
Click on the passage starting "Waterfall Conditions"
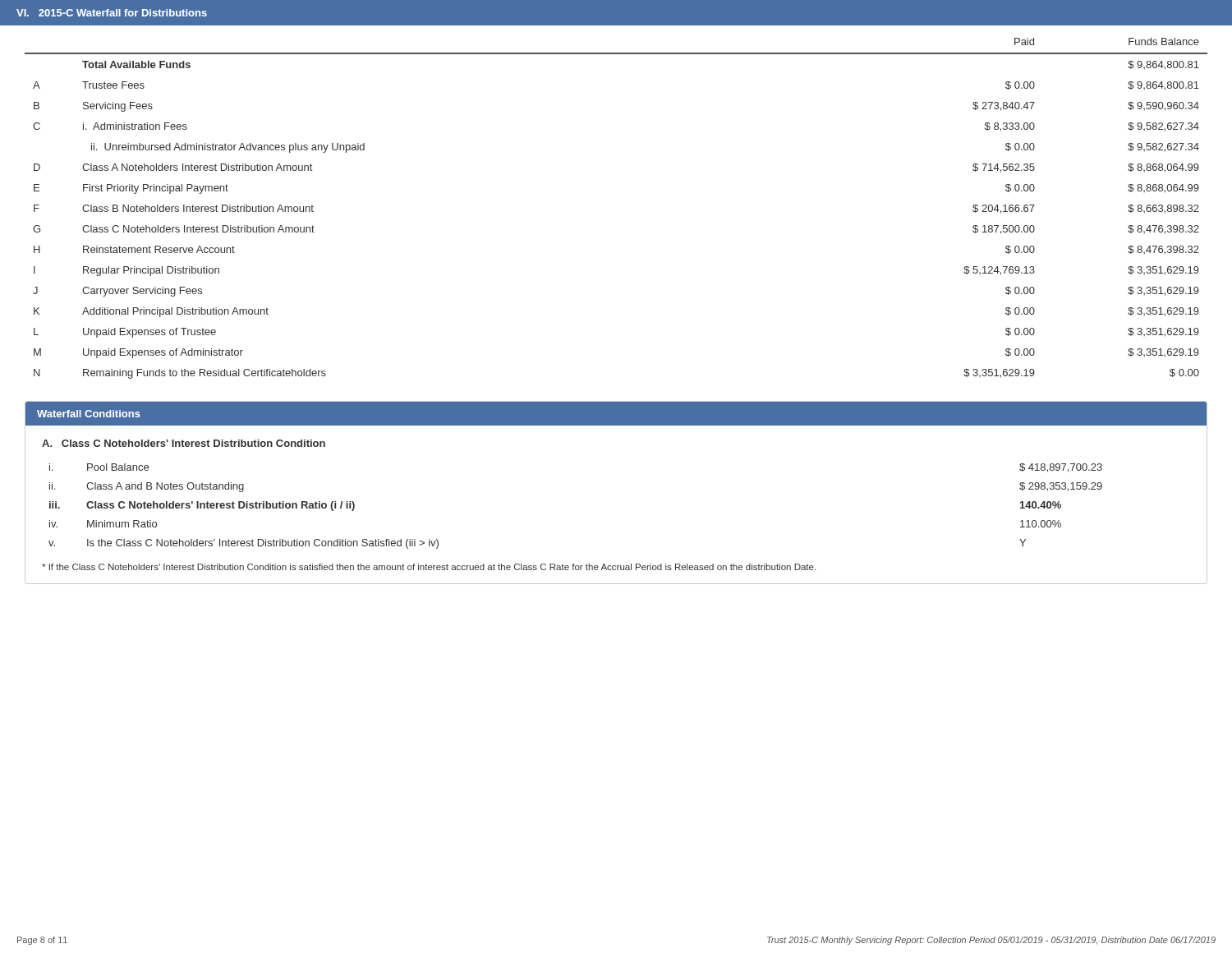pos(89,414)
